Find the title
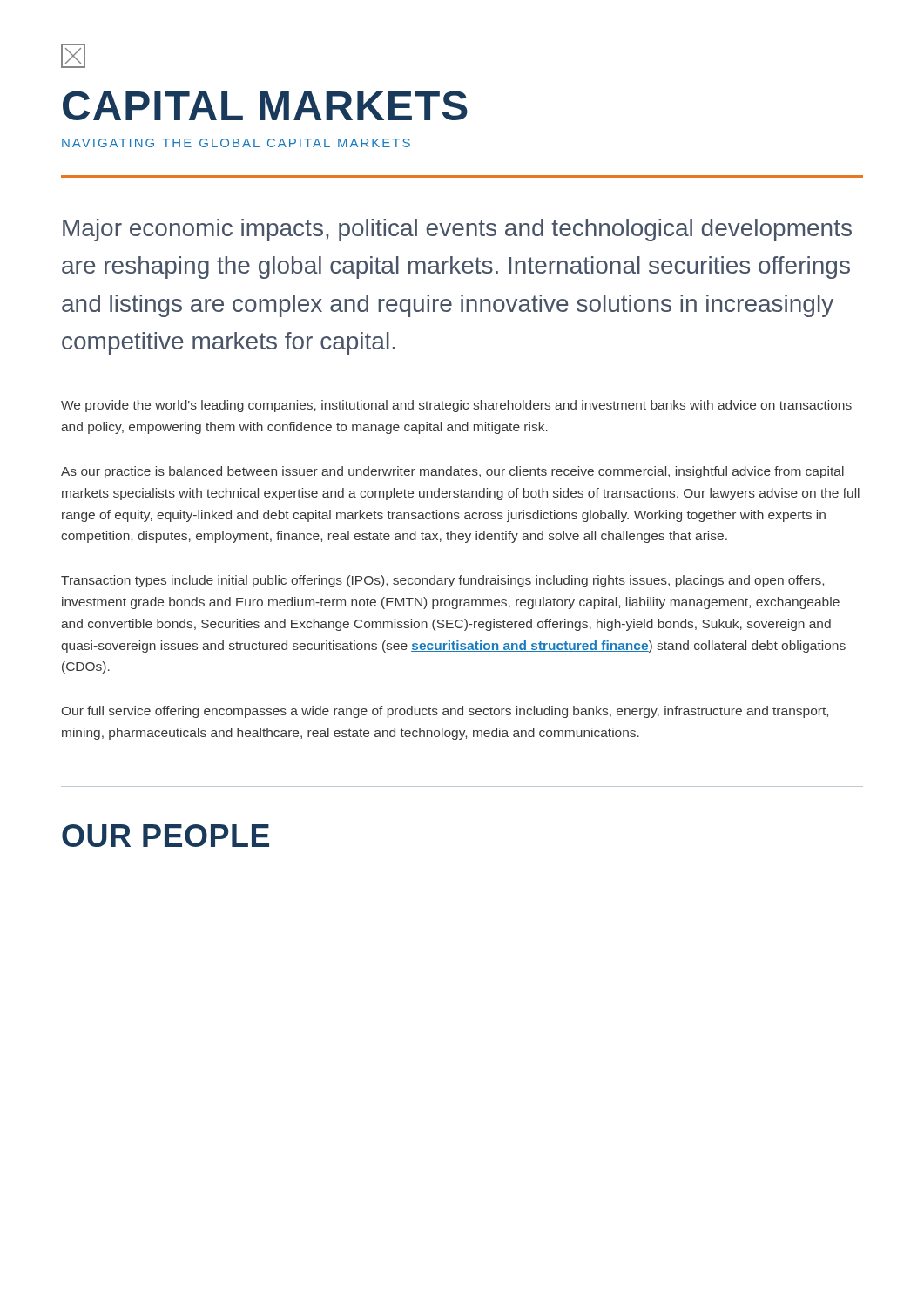924x1307 pixels. coord(265,106)
